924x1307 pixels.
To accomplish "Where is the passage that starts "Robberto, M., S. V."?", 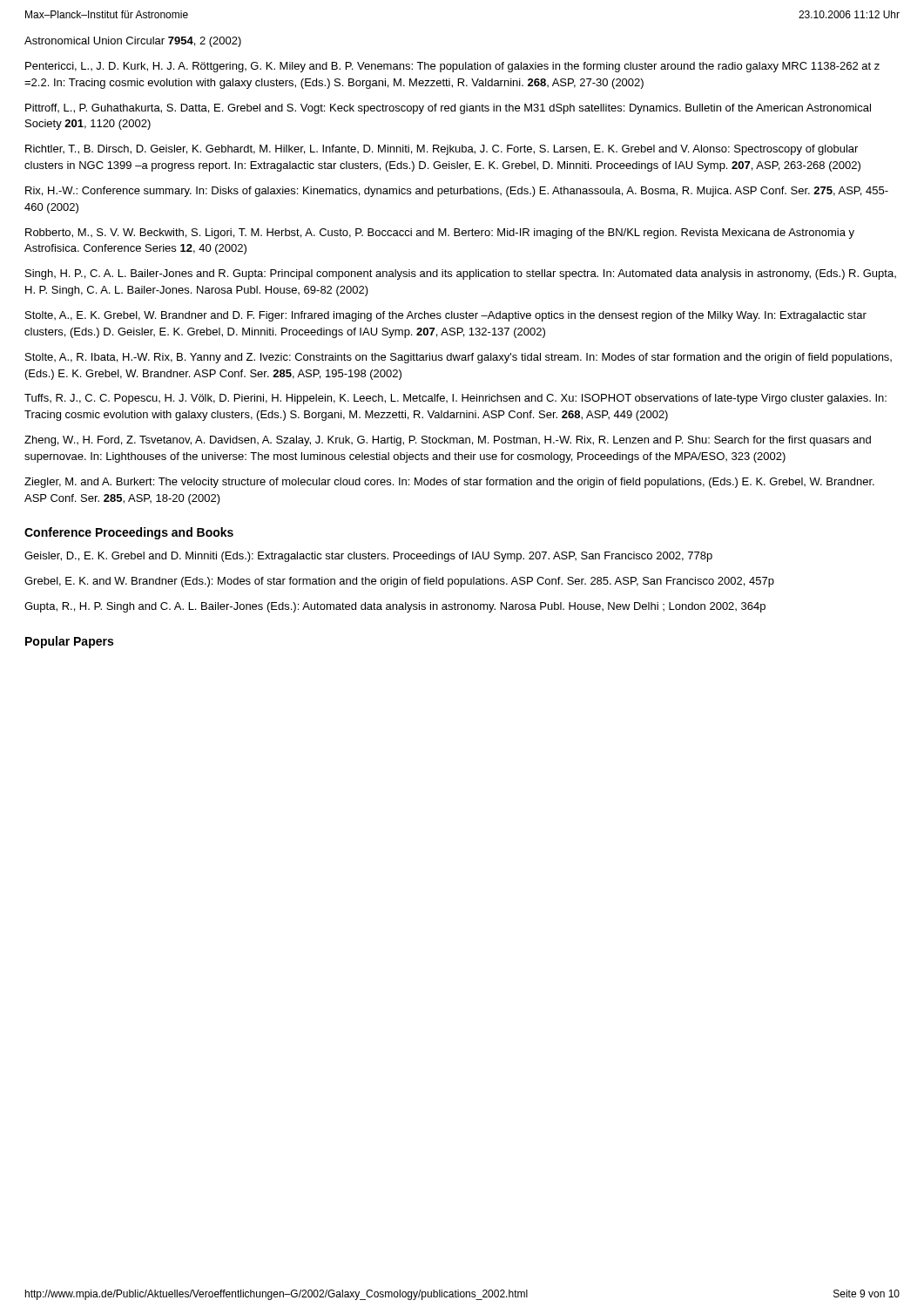I will [439, 240].
